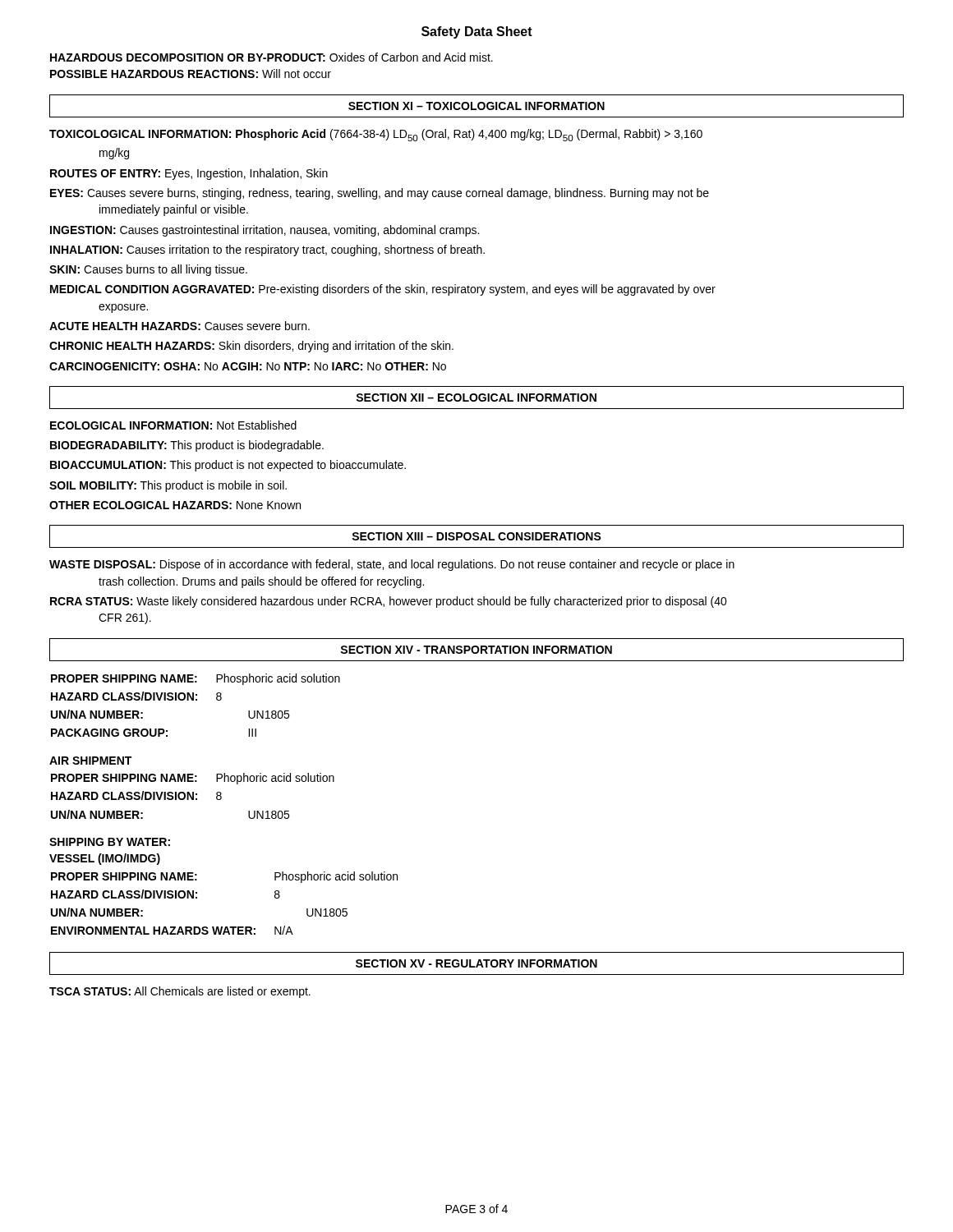The height and width of the screenshot is (1232, 953).
Task: Point to the block beginning "TSCA STATUS: All Chemicals"
Action: 180,991
